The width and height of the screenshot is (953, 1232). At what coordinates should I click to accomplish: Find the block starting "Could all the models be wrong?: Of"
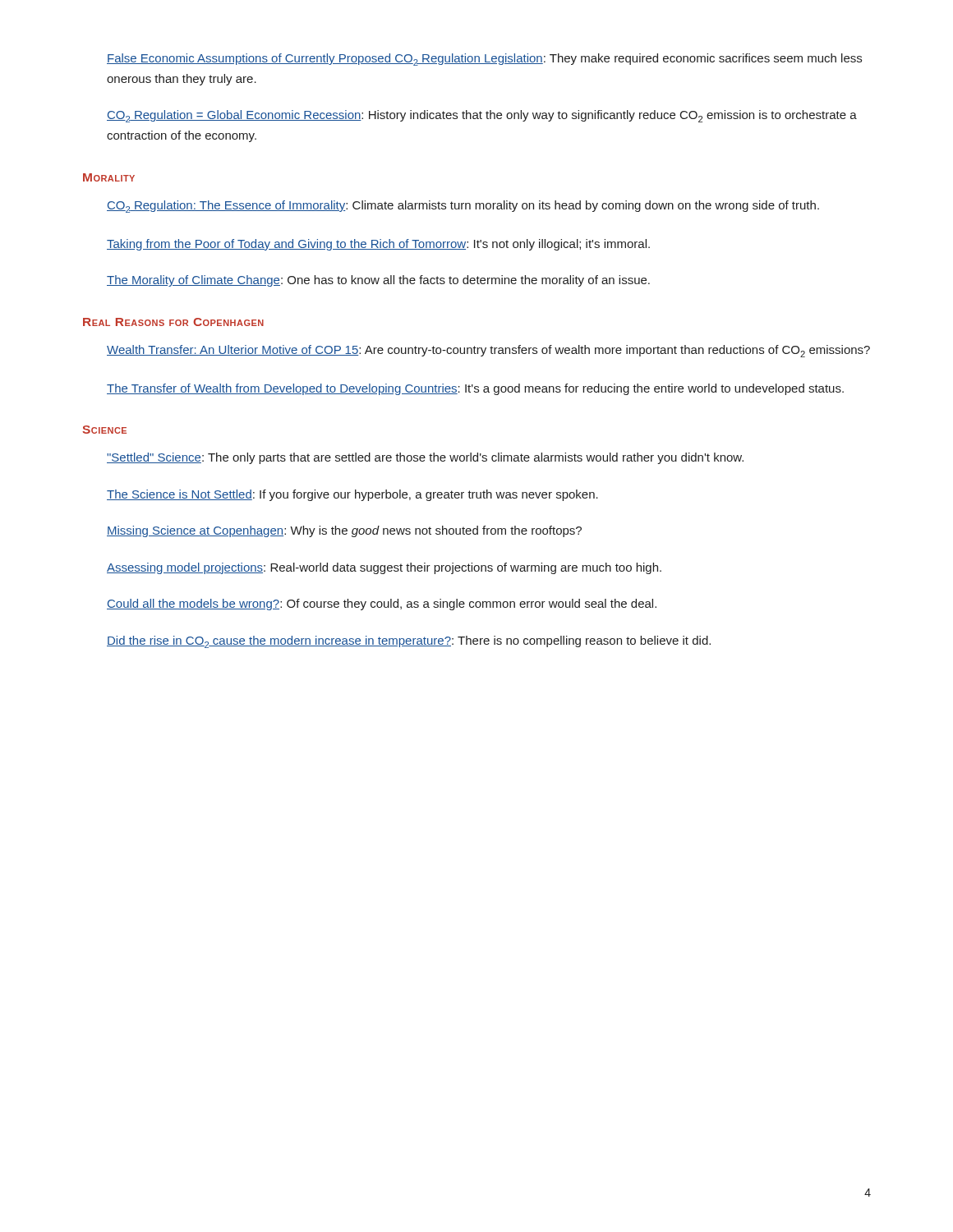[382, 603]
